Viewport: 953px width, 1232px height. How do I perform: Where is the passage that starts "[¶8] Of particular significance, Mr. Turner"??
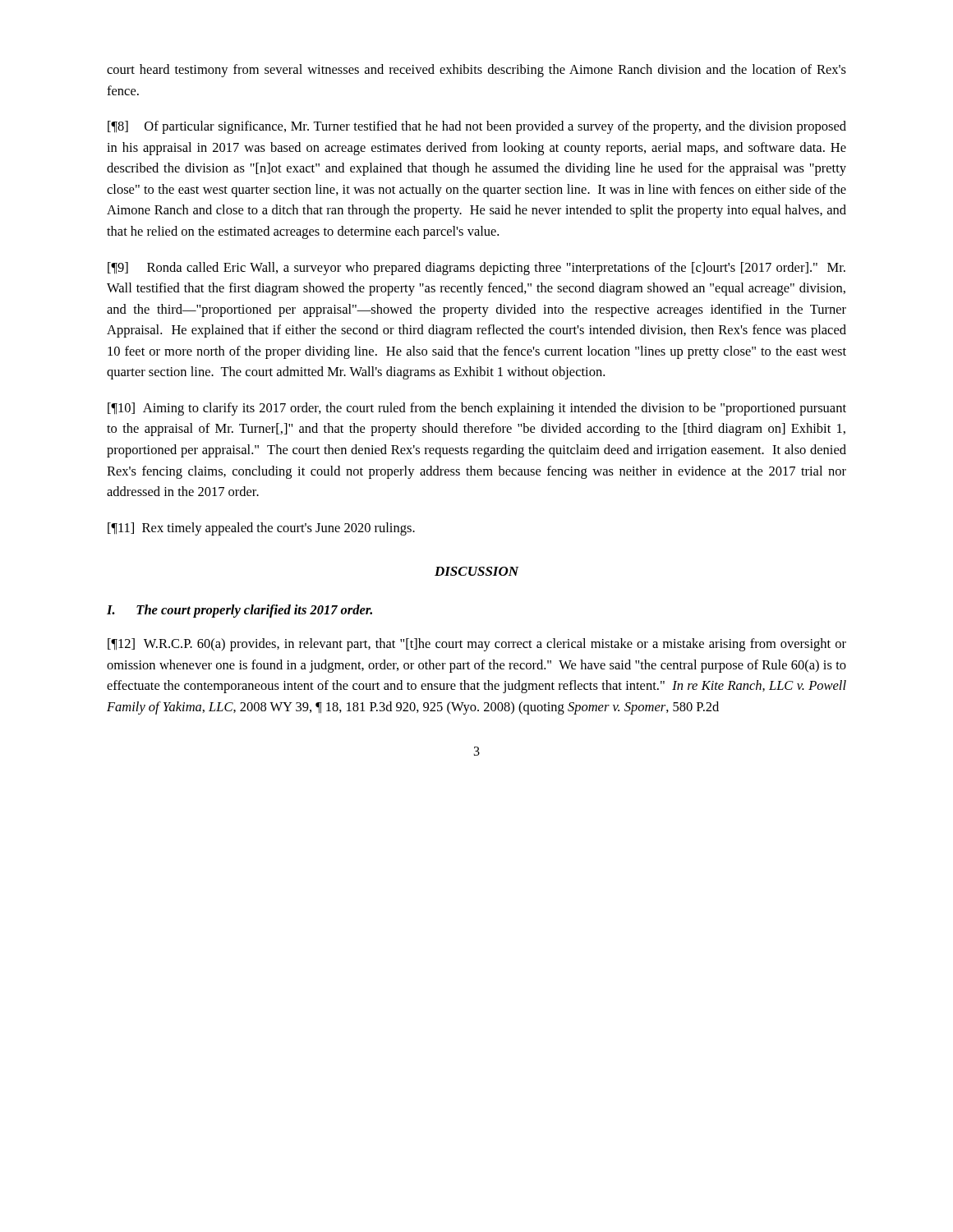(476, 179)
